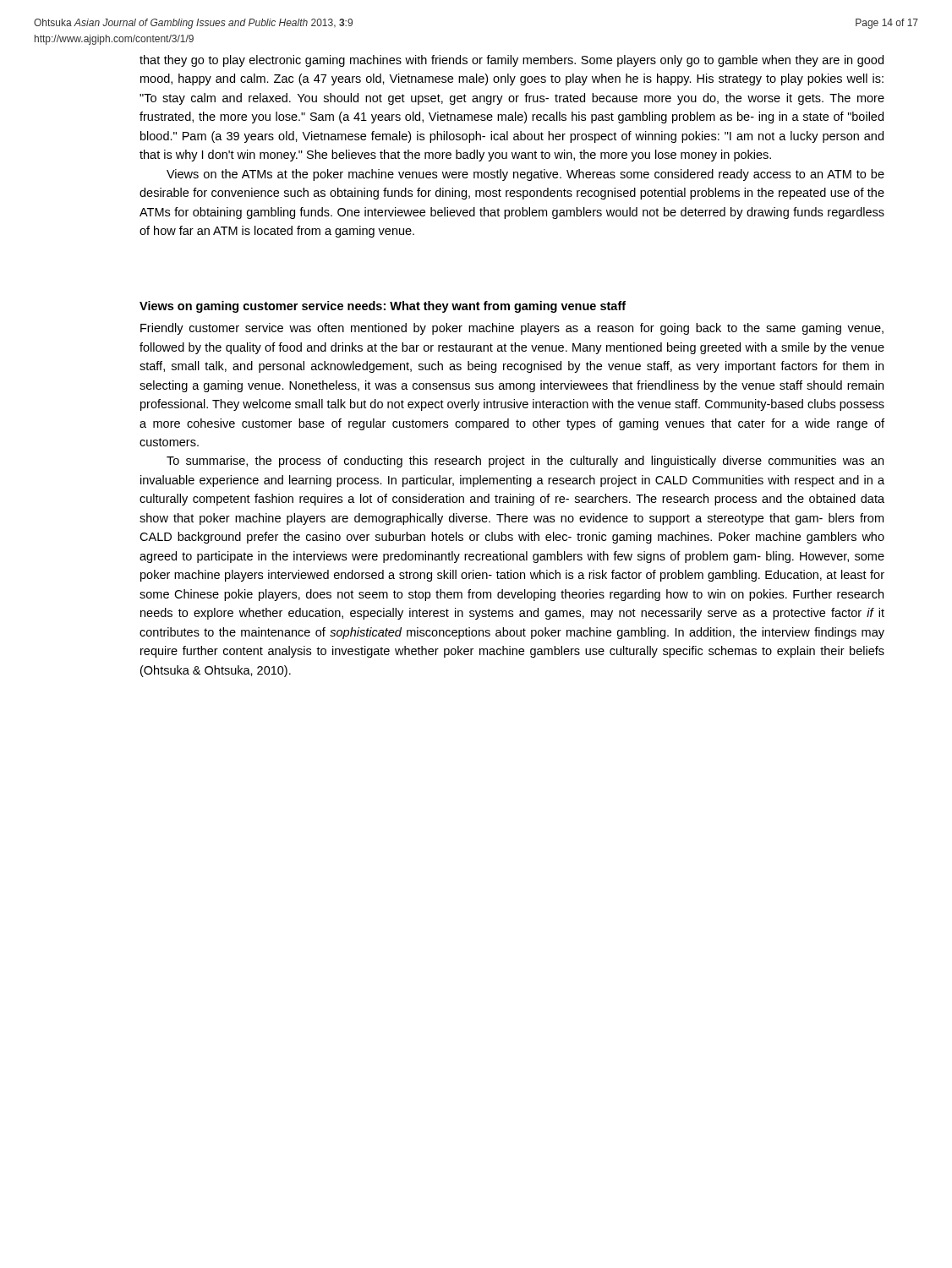Find the block on this page that starts "To summarise, the process"
The image size is (952, 1268).
coord(512,566)
